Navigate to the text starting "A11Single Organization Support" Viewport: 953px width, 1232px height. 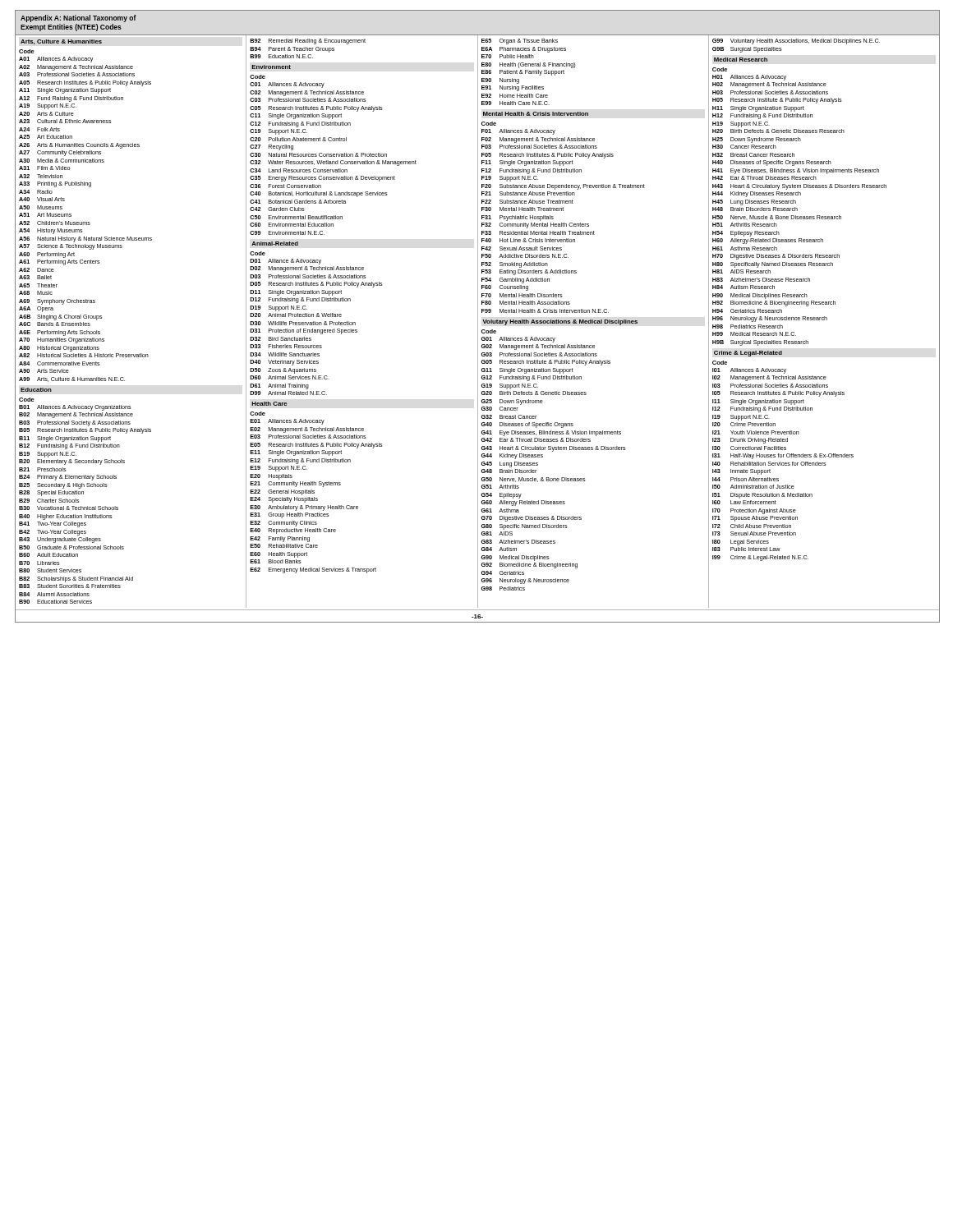[65, 90]
